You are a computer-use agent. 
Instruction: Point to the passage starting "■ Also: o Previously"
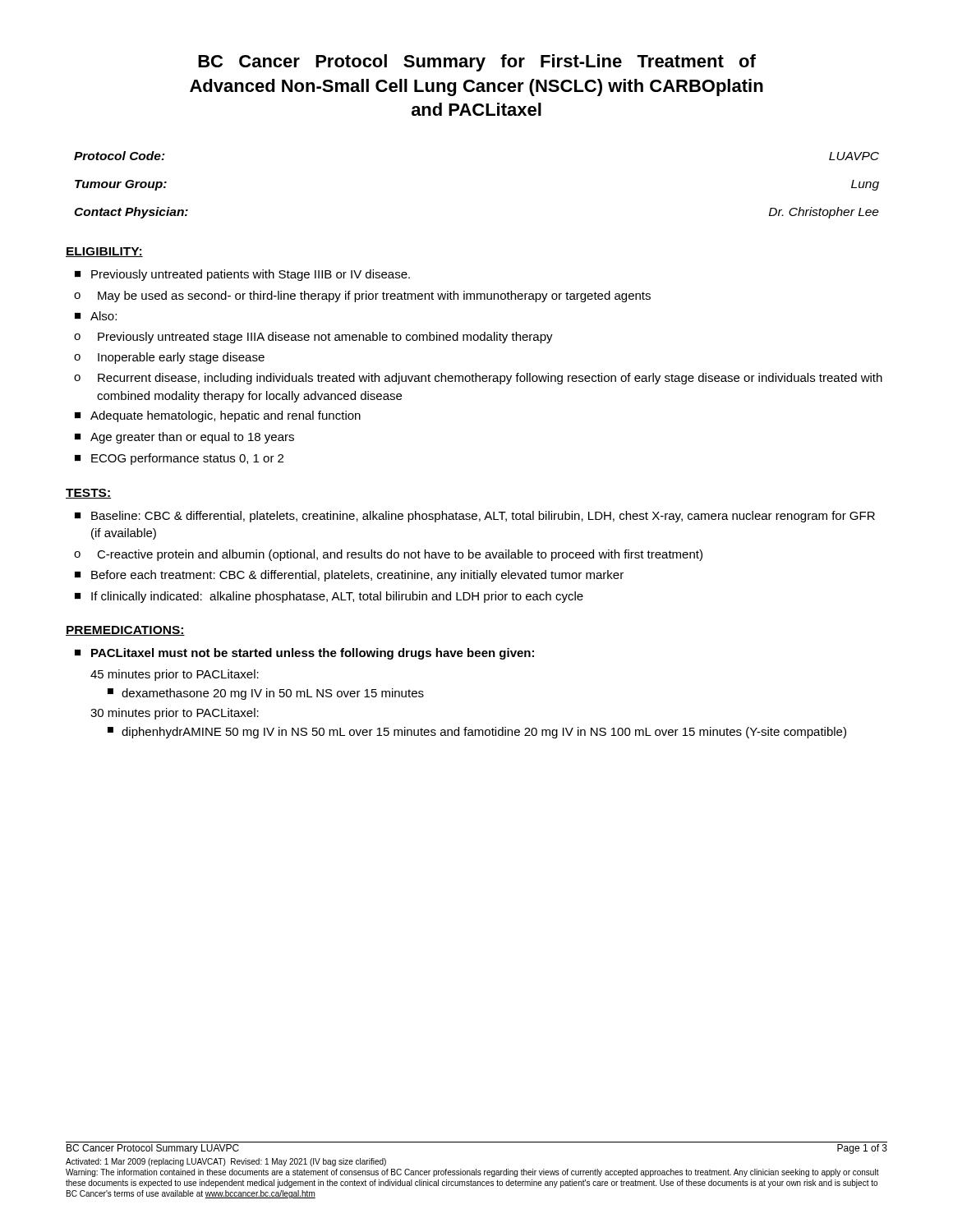pyautogui.click(x=96, y=316)
